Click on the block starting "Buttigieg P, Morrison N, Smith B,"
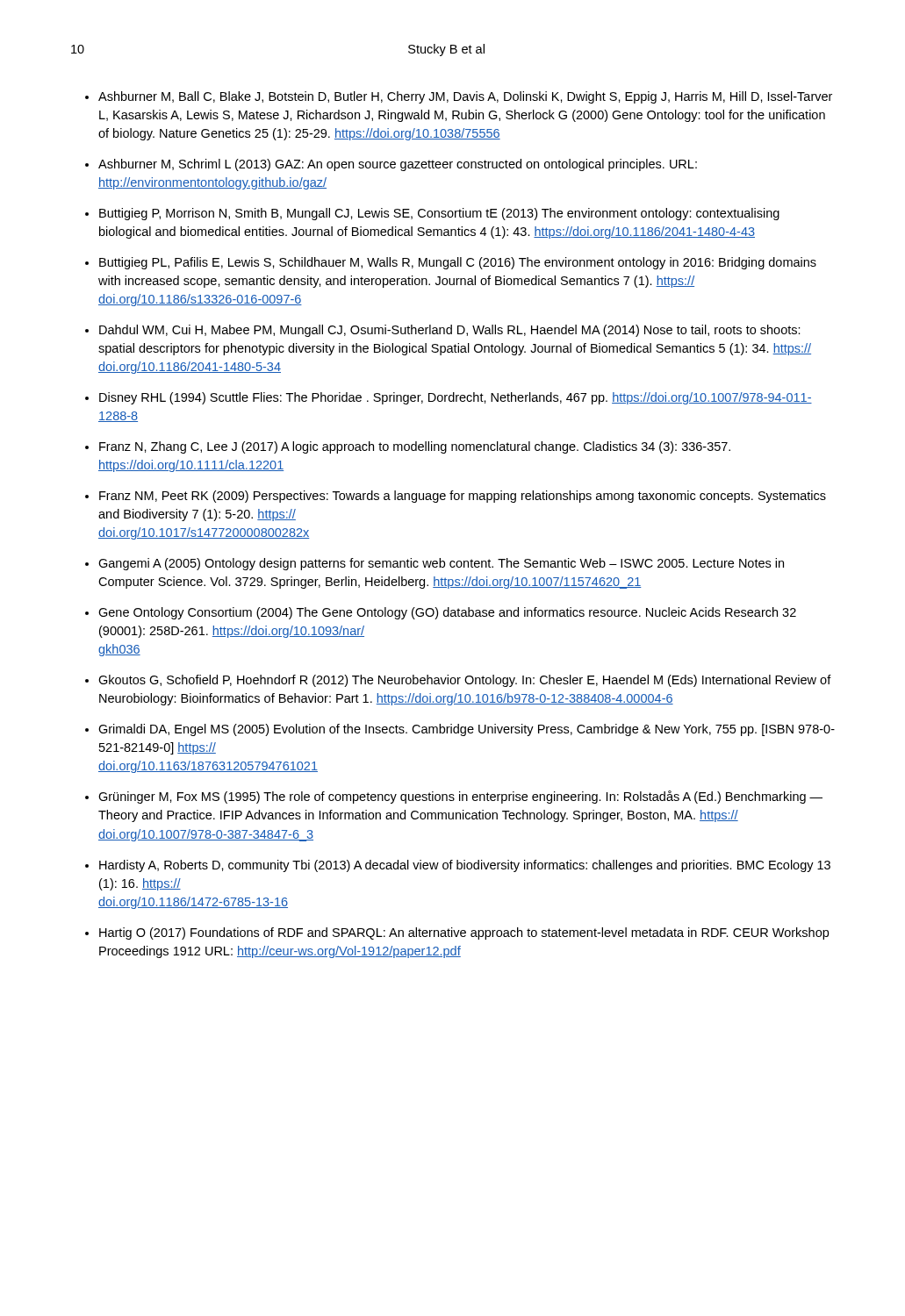Screen dimensions: 1316x905 point(439,222)
